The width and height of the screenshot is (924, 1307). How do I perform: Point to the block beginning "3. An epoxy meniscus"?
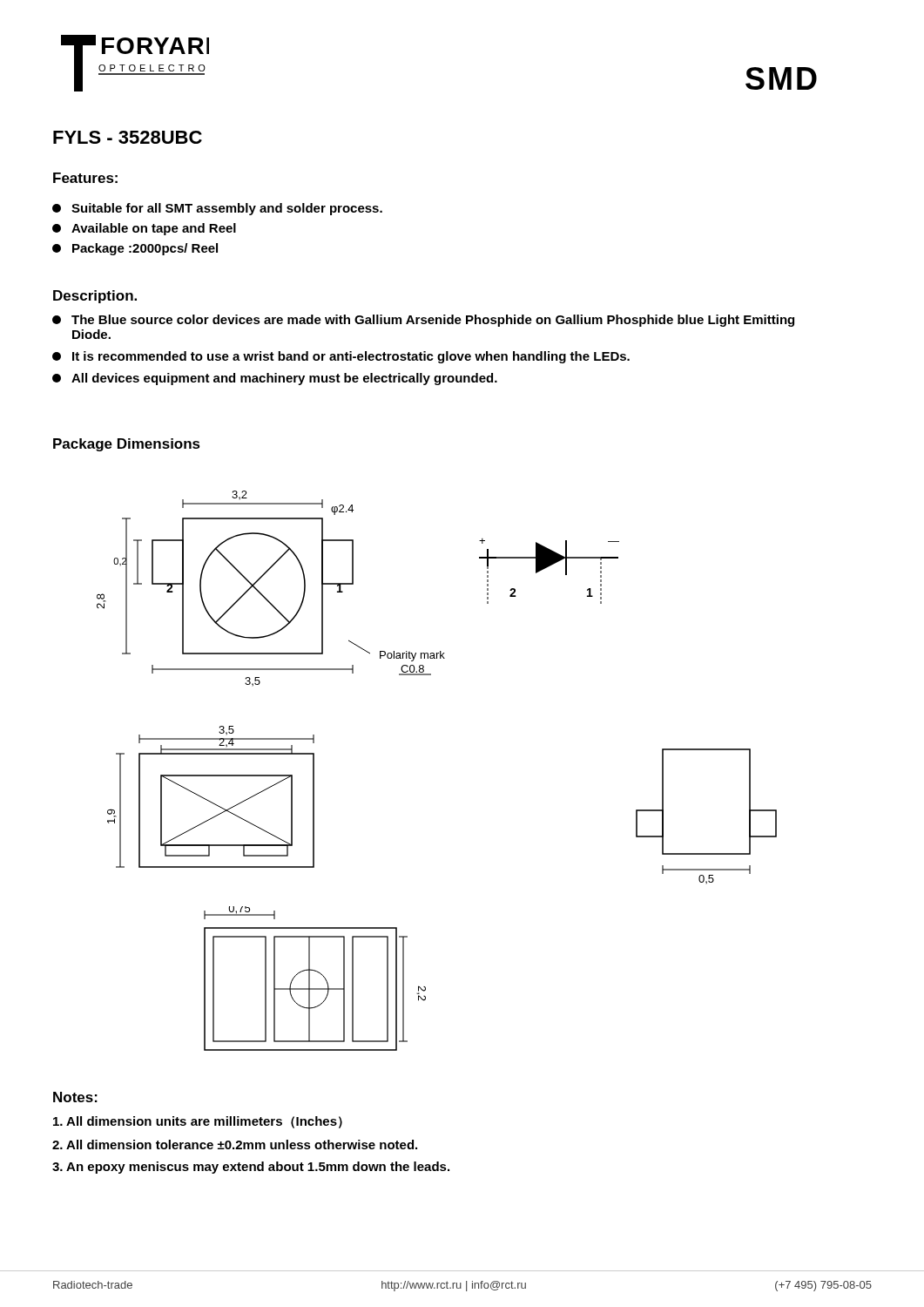[251, 1166]
